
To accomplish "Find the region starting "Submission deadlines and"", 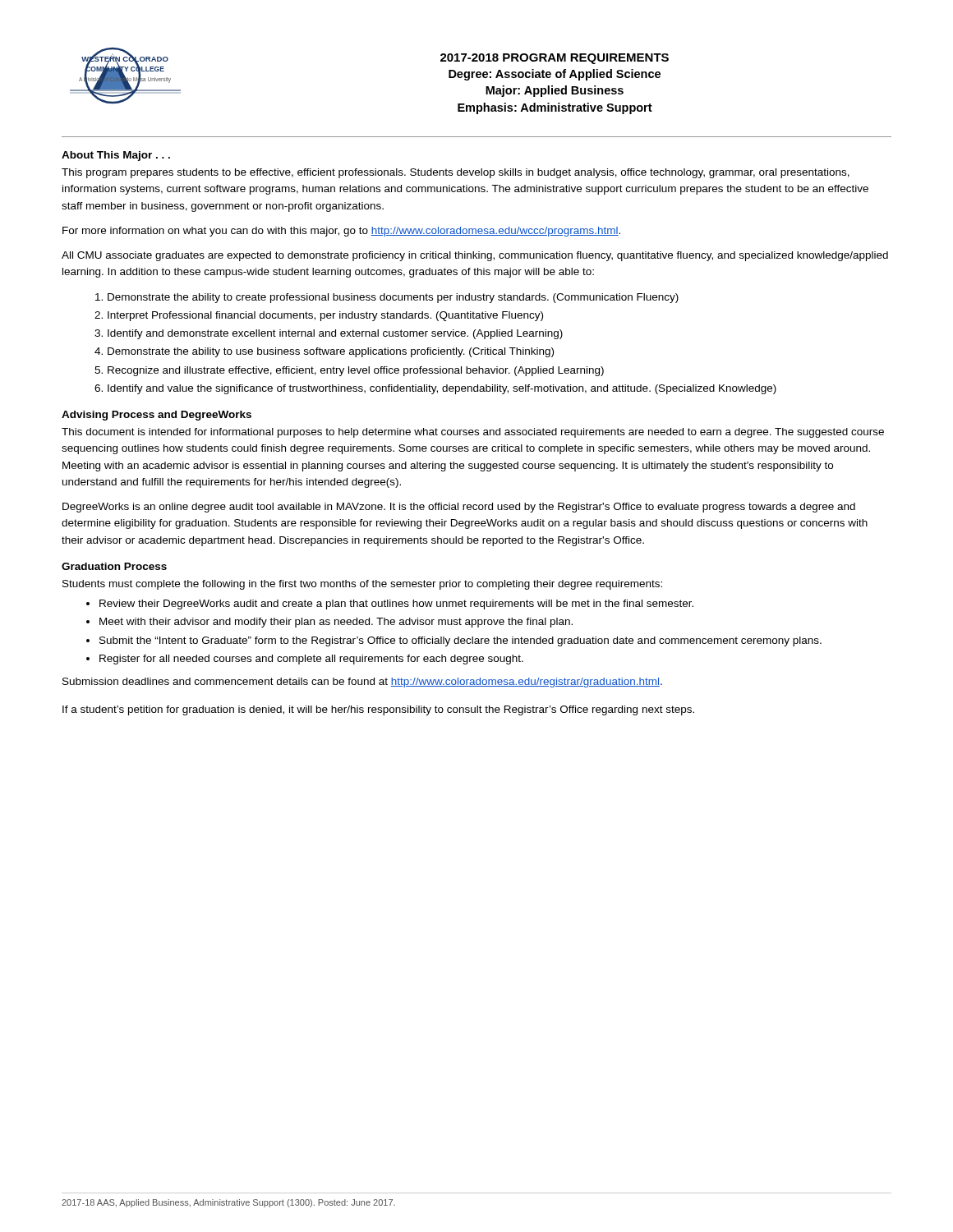I will (362, 681).
